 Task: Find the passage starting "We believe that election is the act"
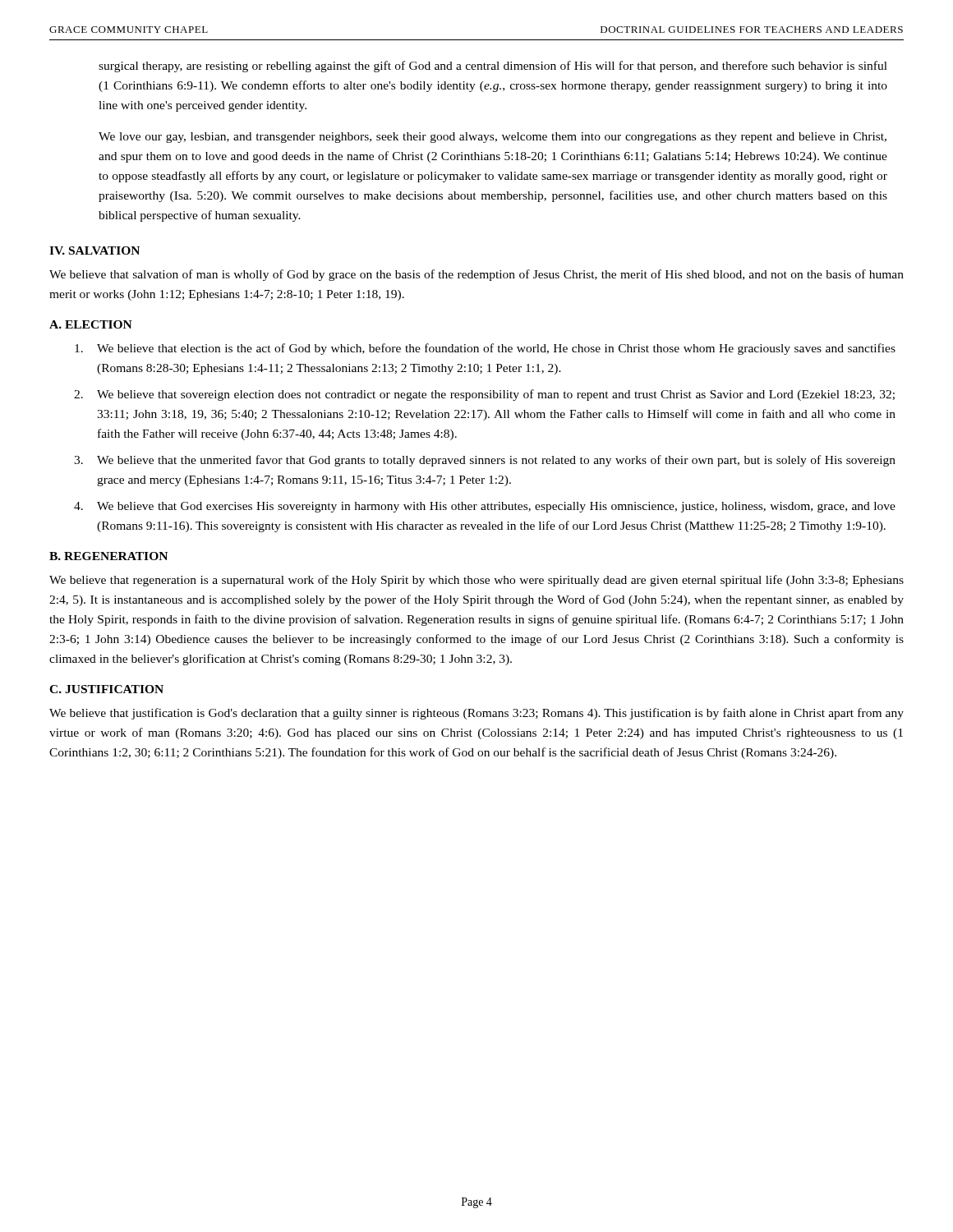tap(485, 358)
